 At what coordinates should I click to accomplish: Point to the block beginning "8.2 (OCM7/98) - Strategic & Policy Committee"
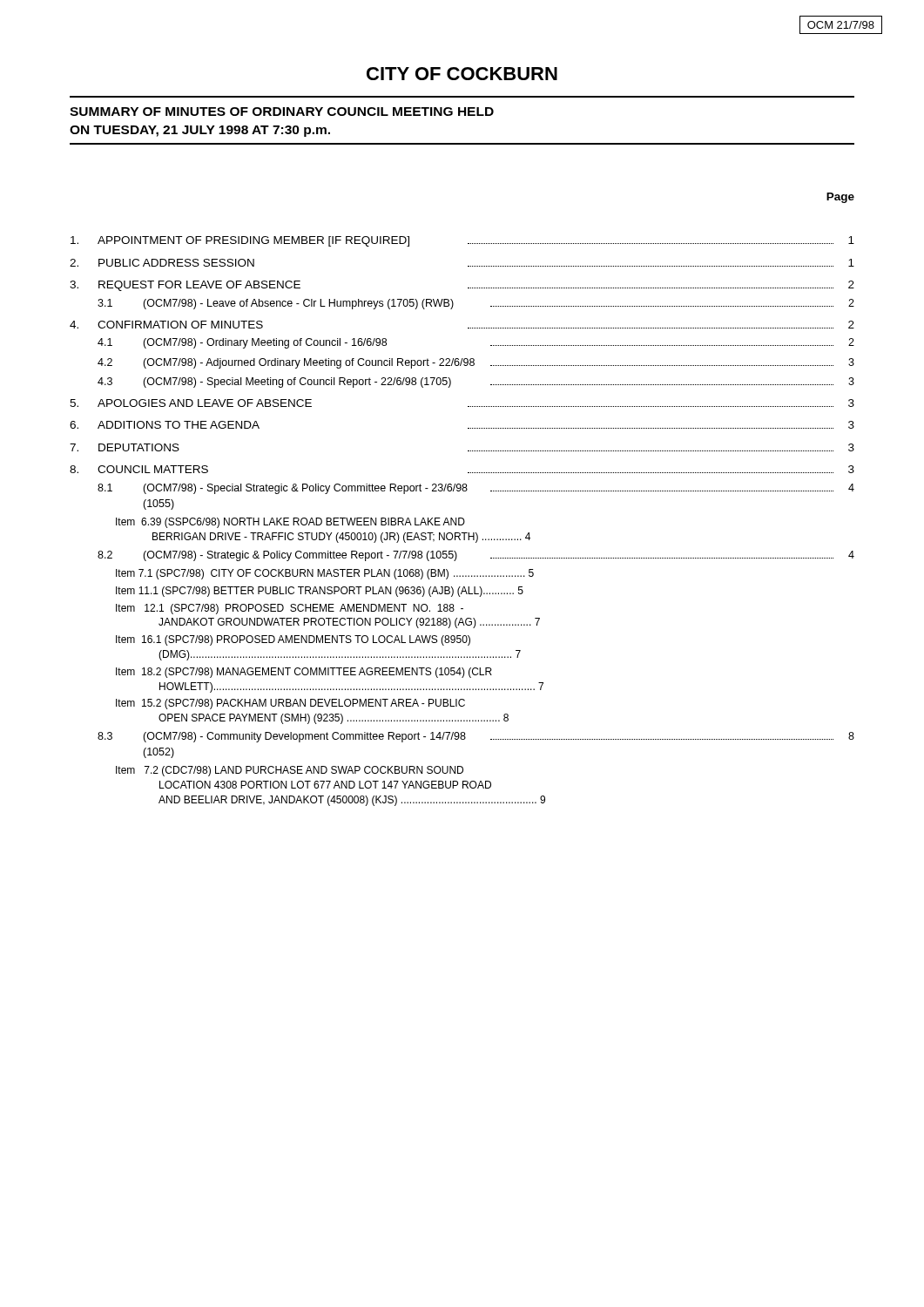[x=462, y=555]
